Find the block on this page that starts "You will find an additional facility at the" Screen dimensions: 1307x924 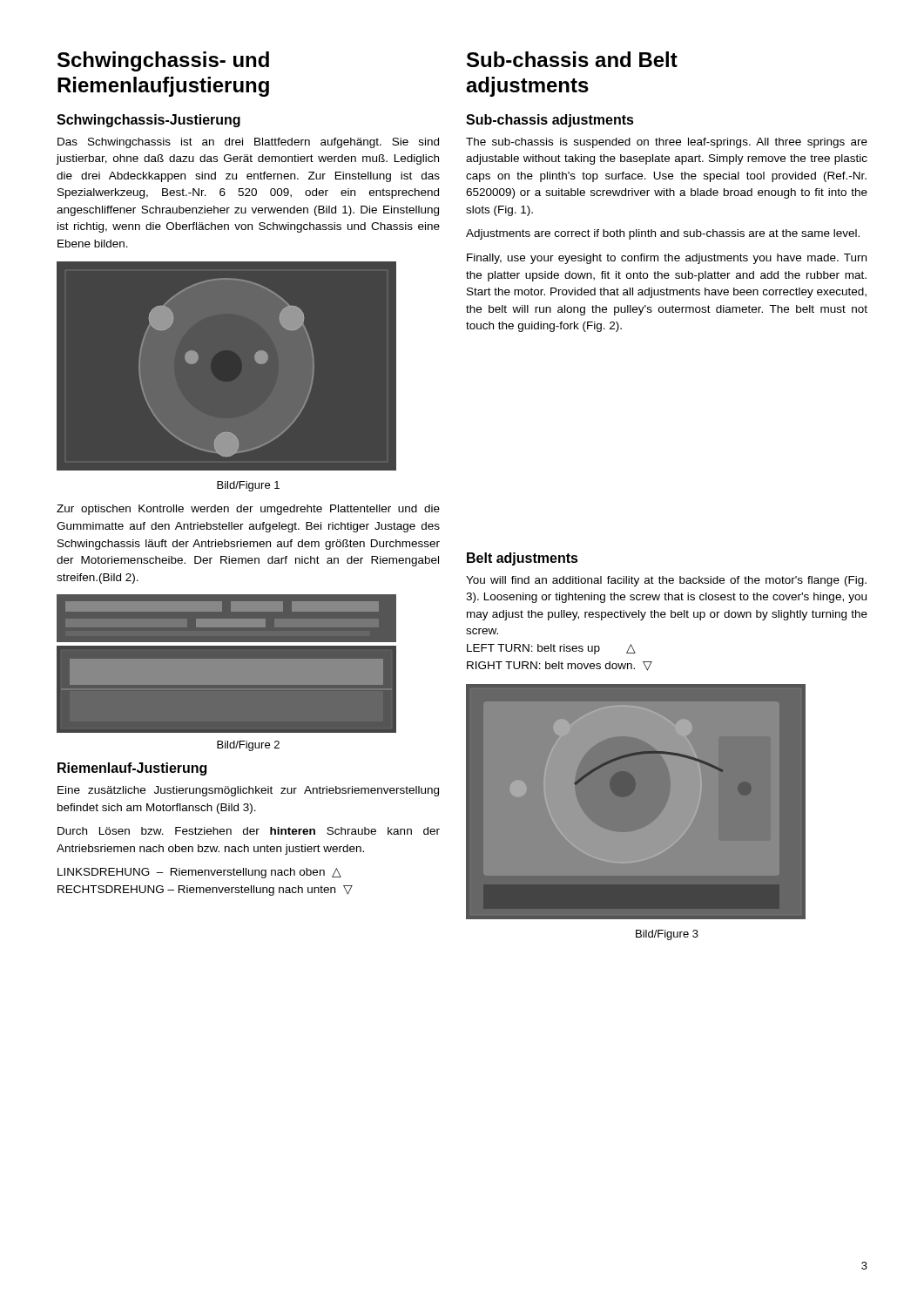click(x=667, y=623)
